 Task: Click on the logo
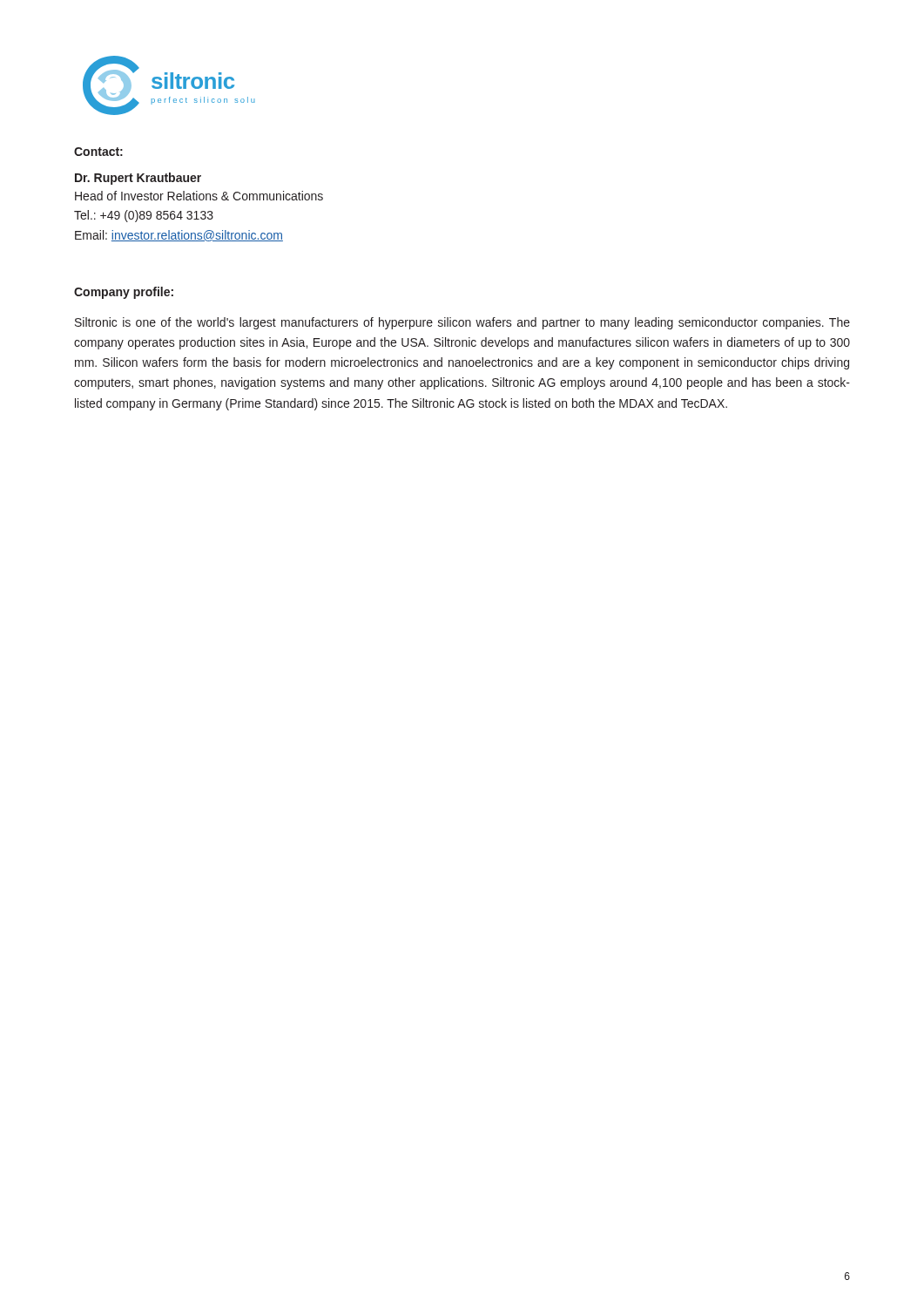tap(462, 86)
